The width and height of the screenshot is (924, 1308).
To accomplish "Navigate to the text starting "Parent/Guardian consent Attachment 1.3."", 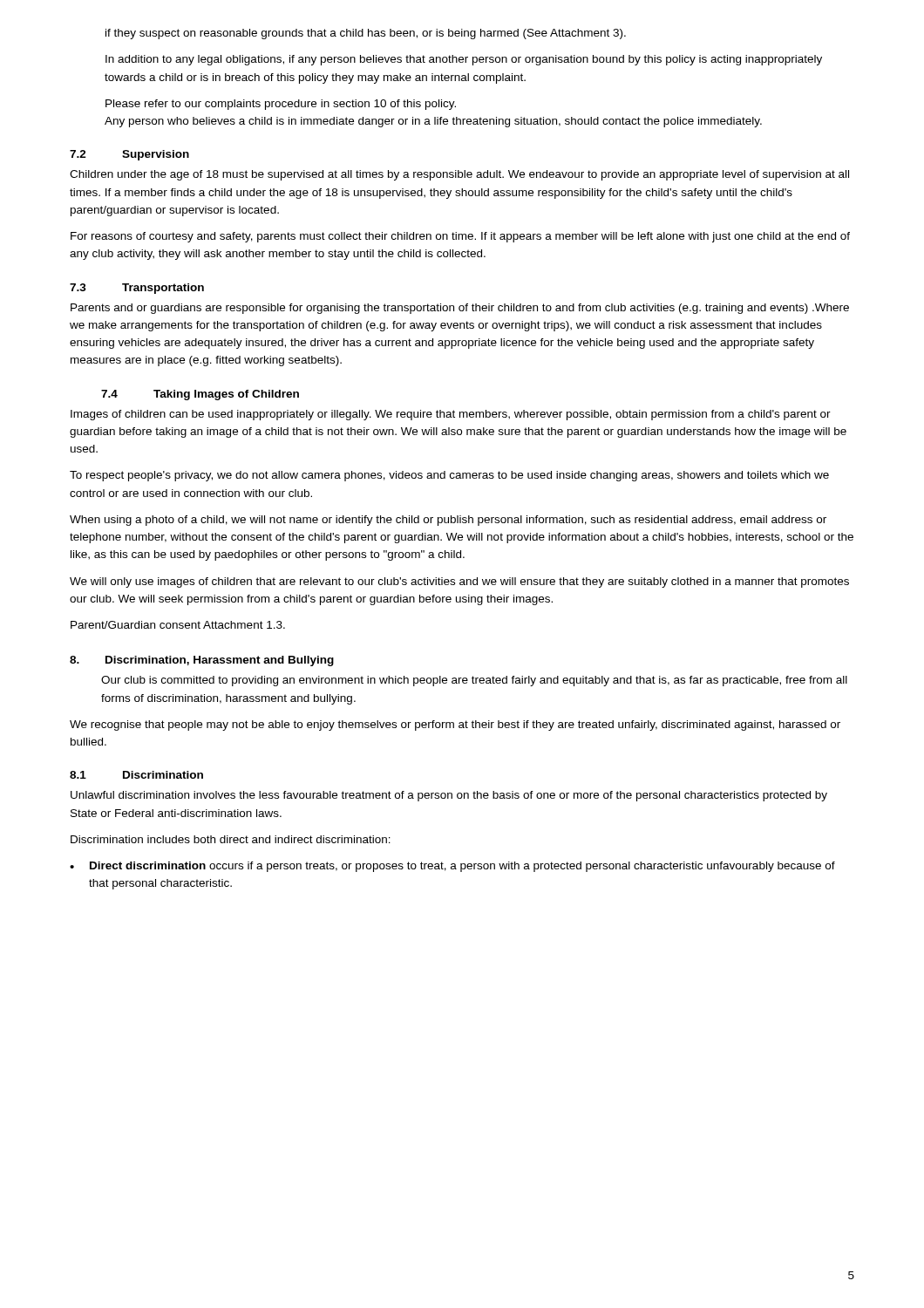I will [x=178, y=625].
